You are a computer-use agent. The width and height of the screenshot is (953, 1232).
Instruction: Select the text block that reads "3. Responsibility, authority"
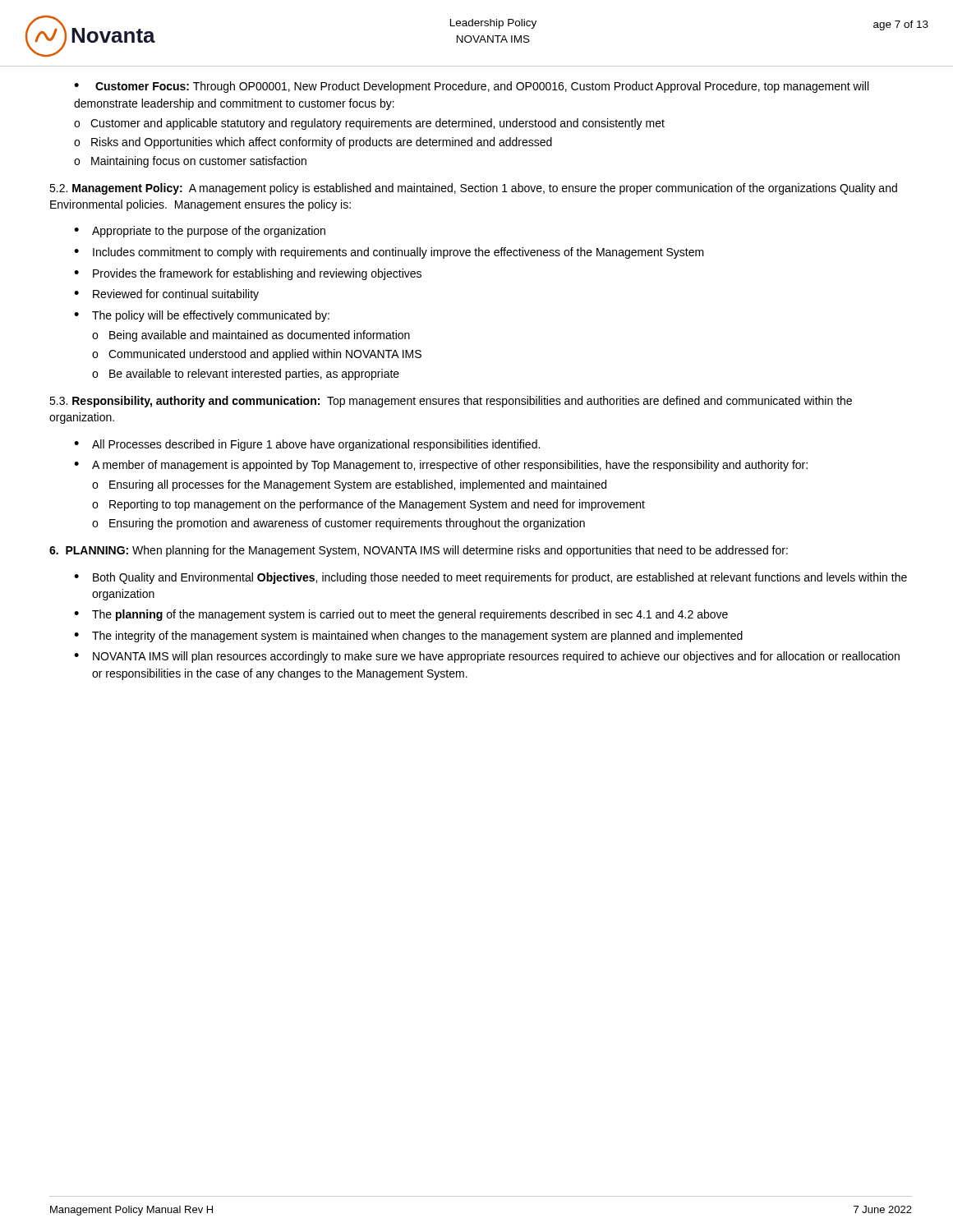pyautogui.click(x=451, y=409)
